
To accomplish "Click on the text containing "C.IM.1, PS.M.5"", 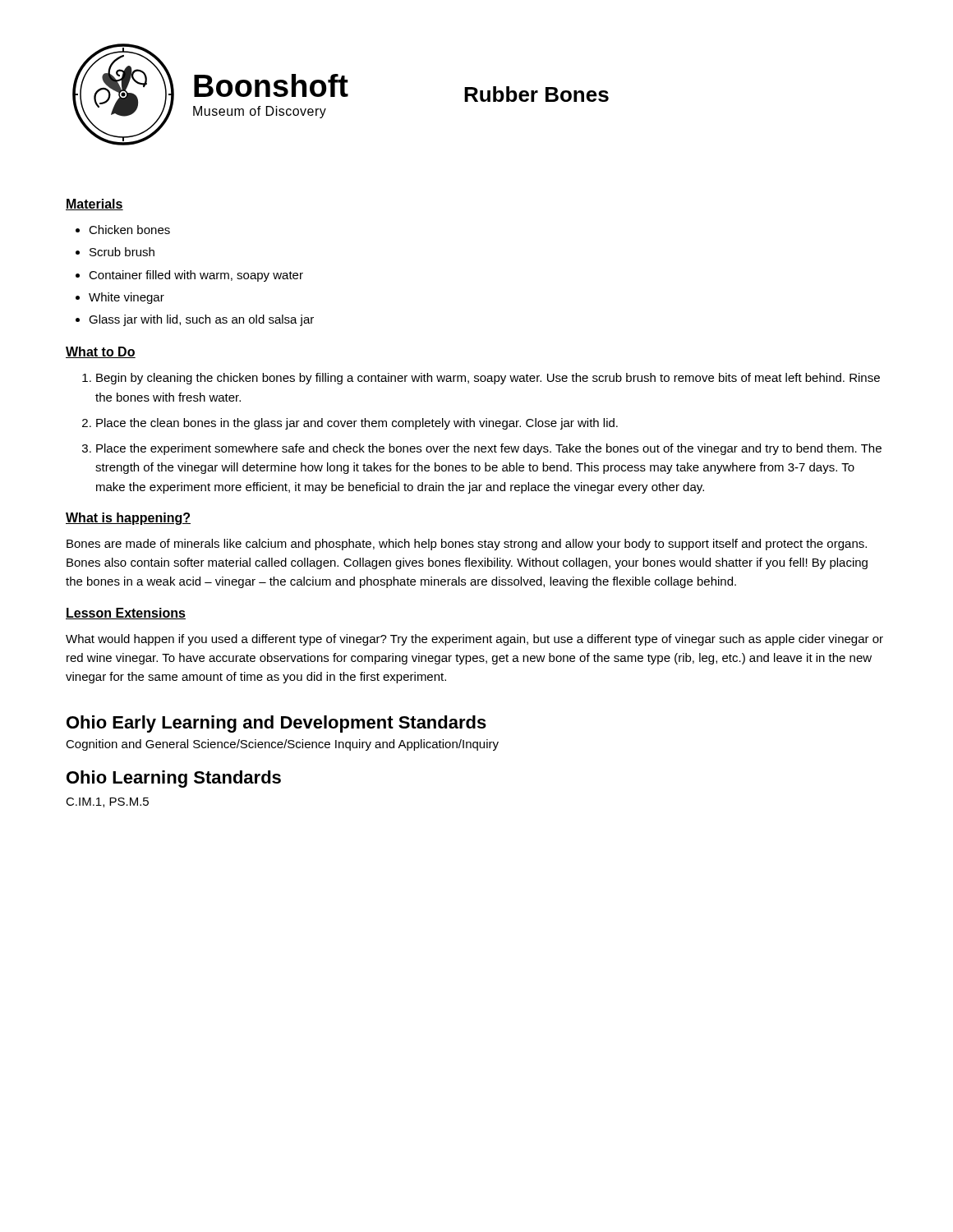I will (107, 801).
